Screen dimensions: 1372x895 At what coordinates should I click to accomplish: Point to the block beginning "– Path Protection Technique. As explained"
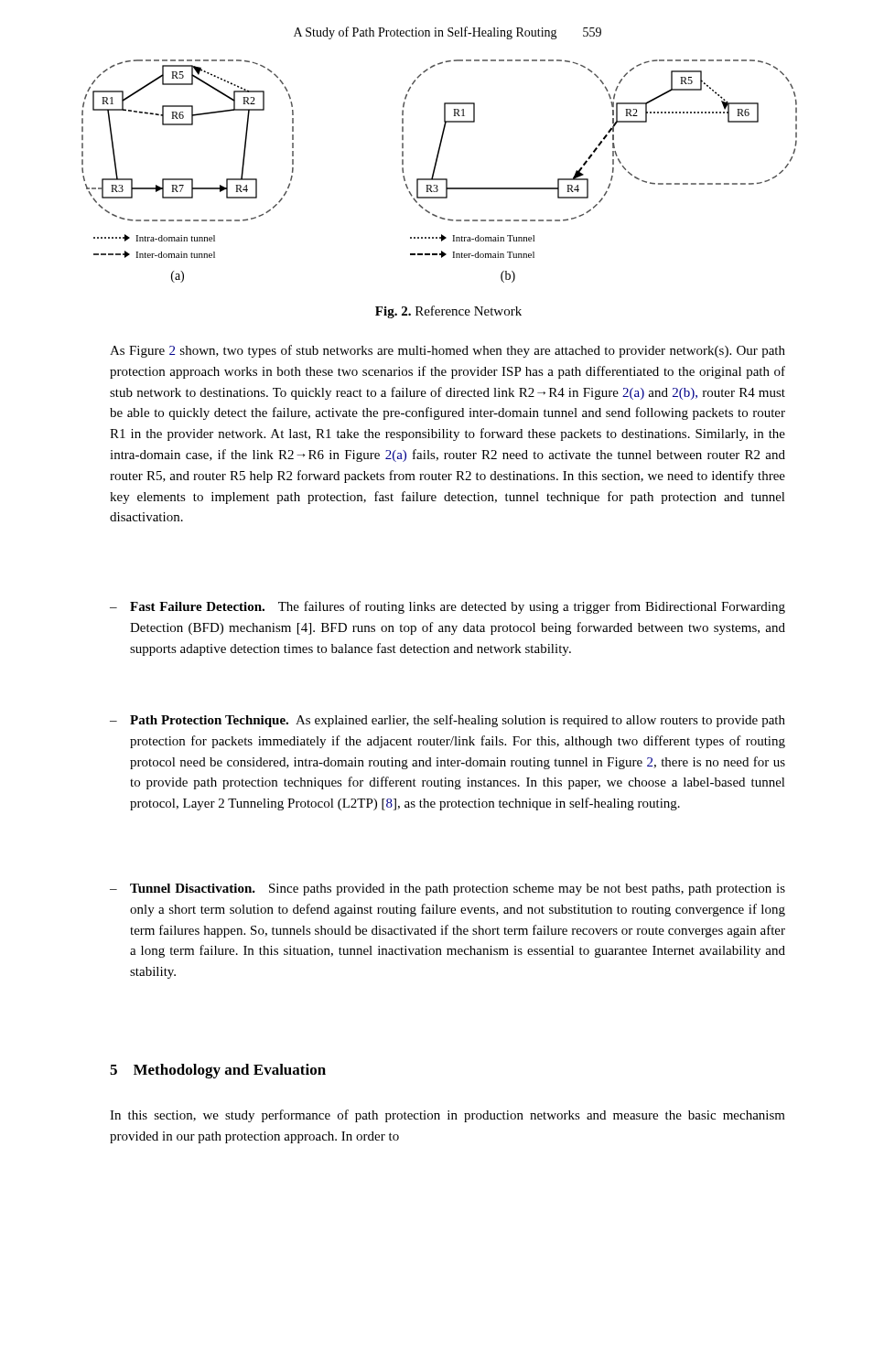point(448,762)
